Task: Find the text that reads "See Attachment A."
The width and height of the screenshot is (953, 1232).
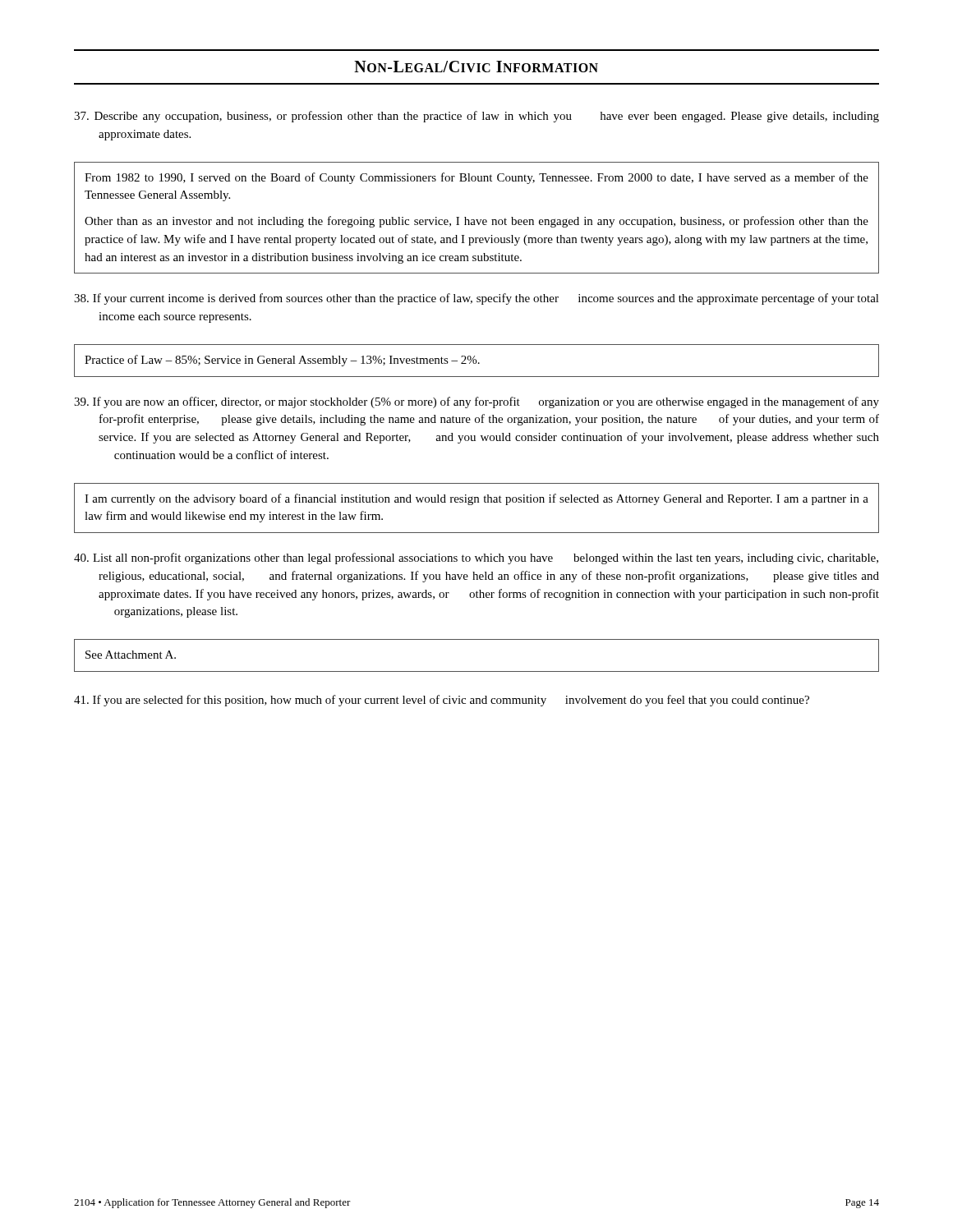Action: click(131, 655)
